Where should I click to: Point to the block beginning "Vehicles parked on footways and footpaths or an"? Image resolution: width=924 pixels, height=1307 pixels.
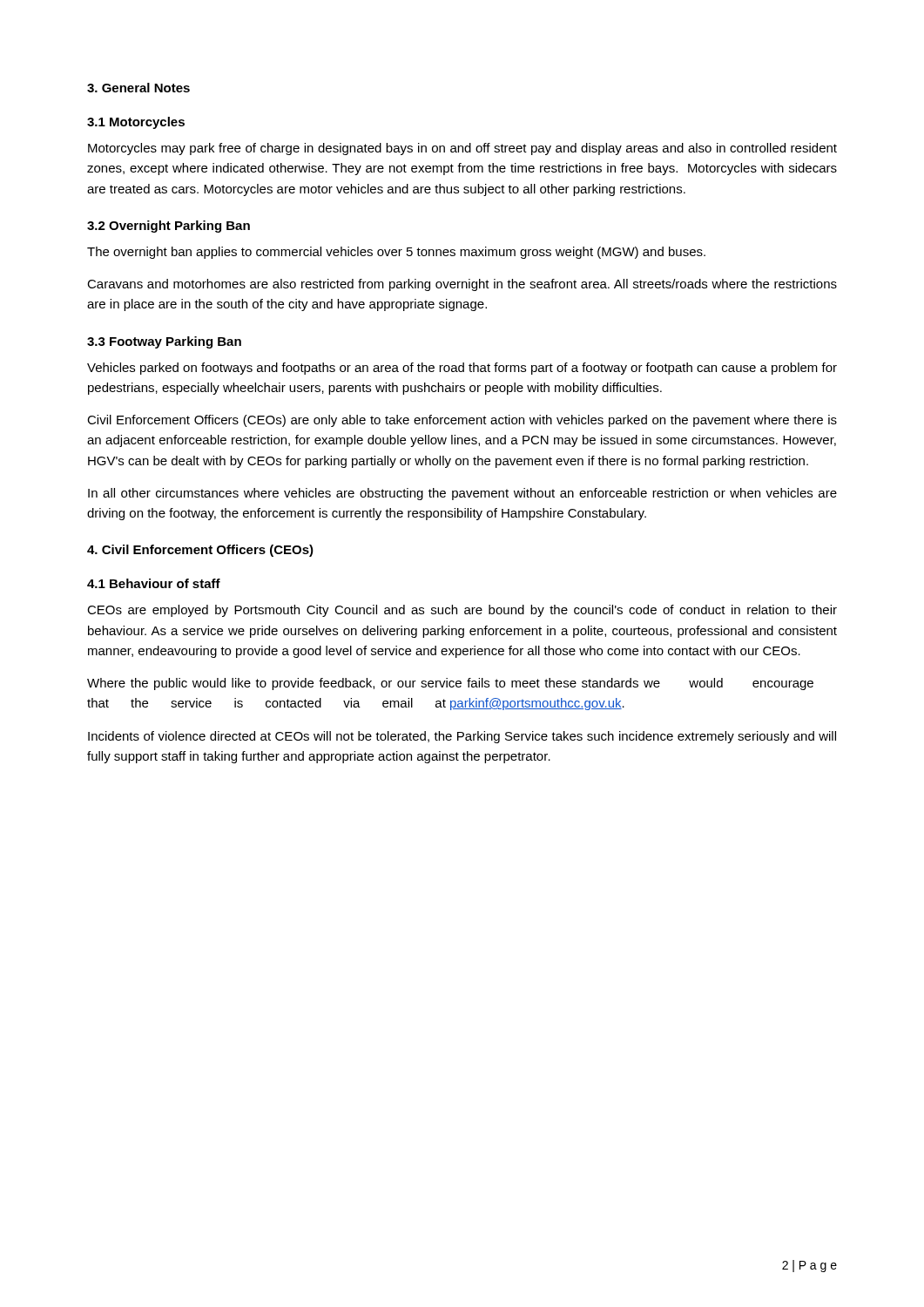pos(462,377)
